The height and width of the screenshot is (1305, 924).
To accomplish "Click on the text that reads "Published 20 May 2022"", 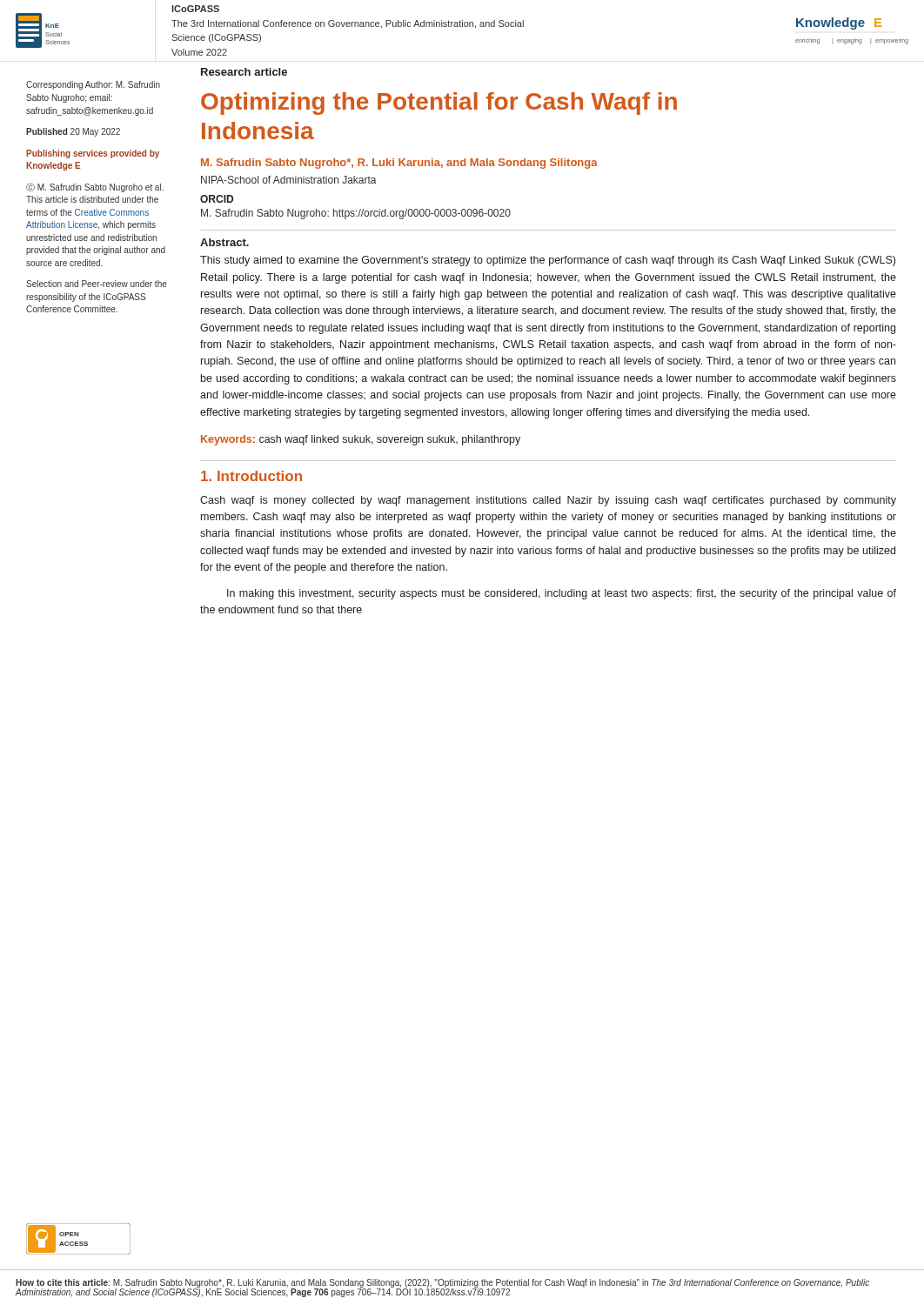I will pyautogui.click(x=73, y=132).
